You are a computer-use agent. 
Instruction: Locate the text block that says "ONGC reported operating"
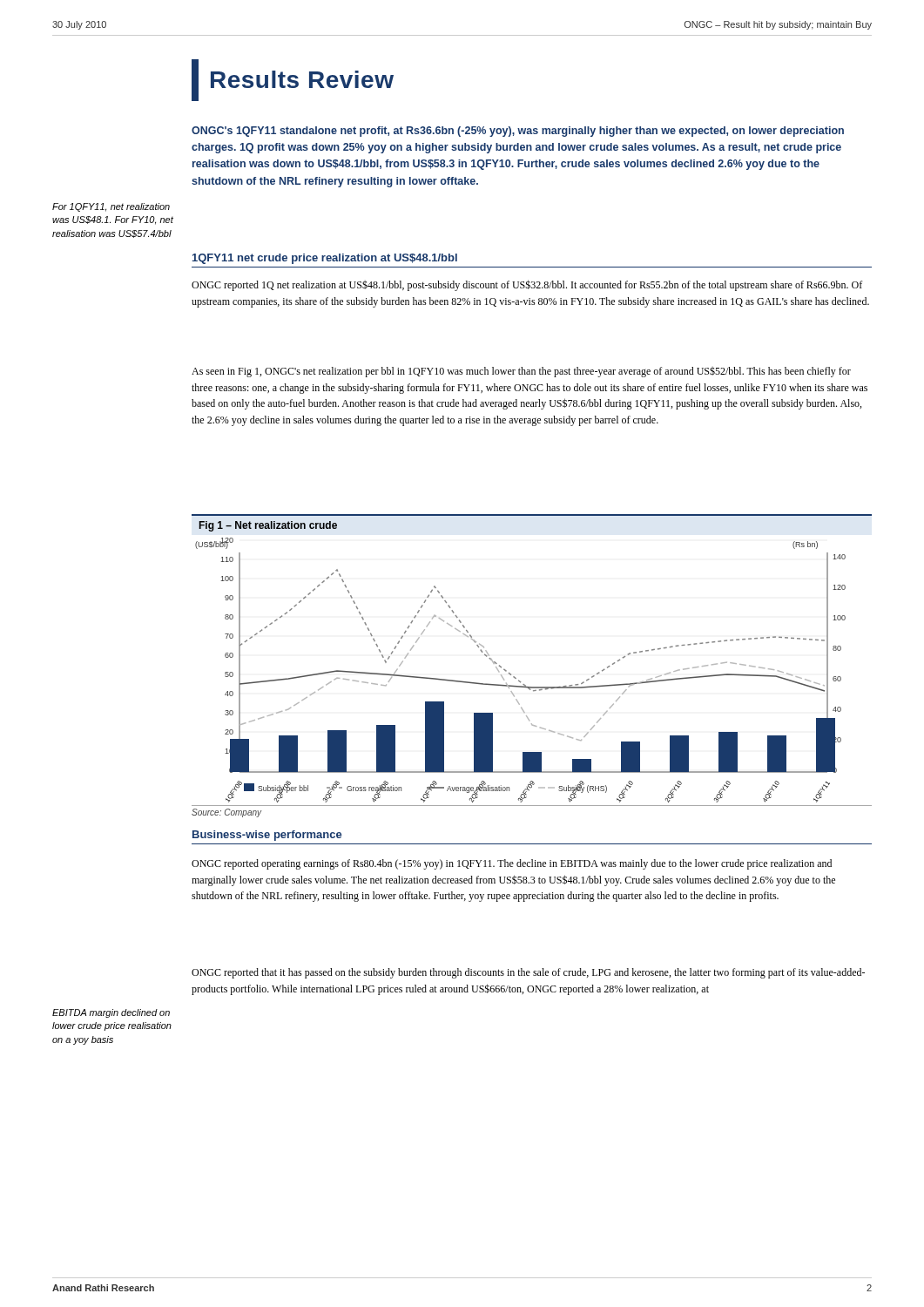click(x=532, y=880)
